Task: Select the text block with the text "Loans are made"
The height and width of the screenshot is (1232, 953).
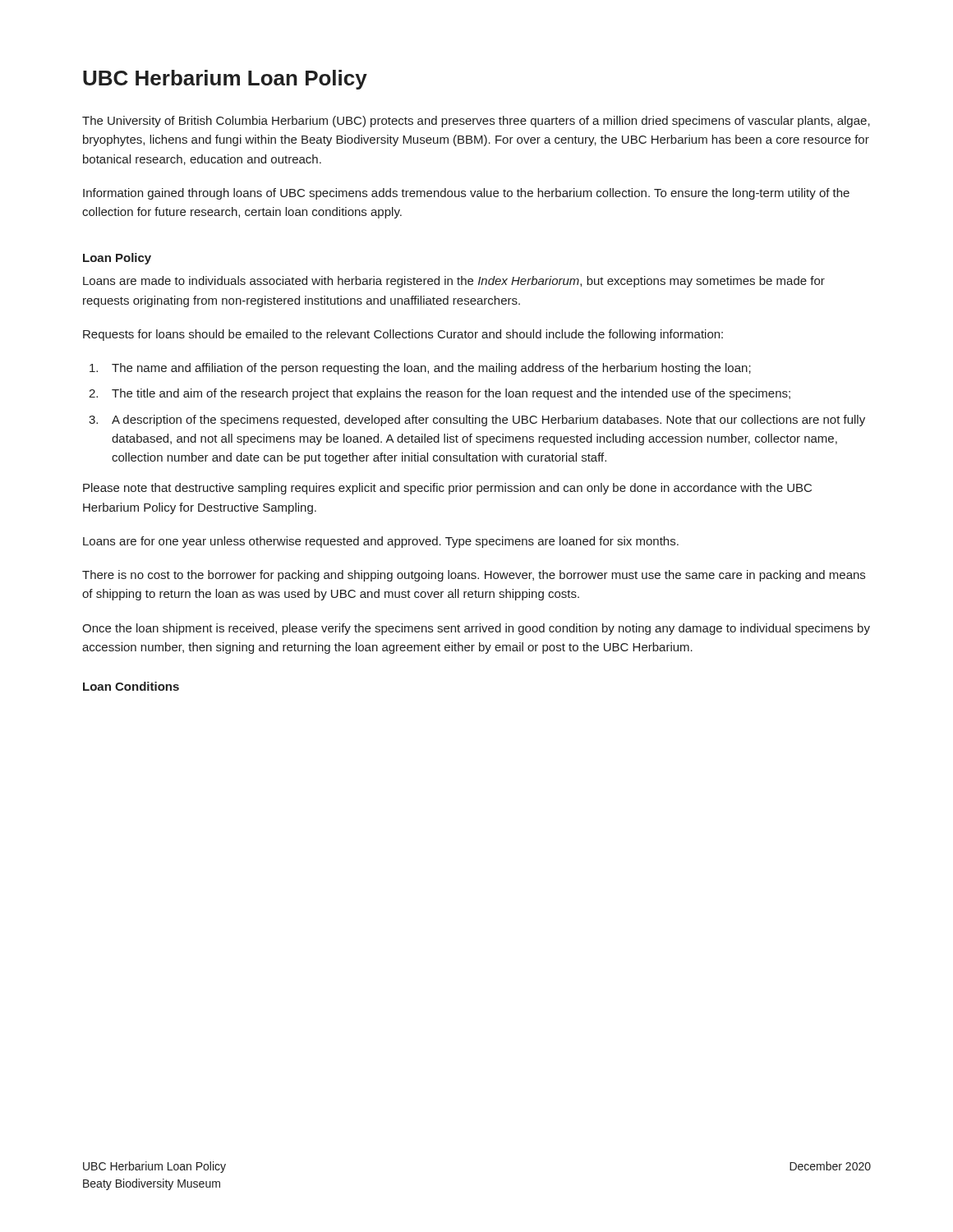Action: pyautogui.click(x=453, y=290)
